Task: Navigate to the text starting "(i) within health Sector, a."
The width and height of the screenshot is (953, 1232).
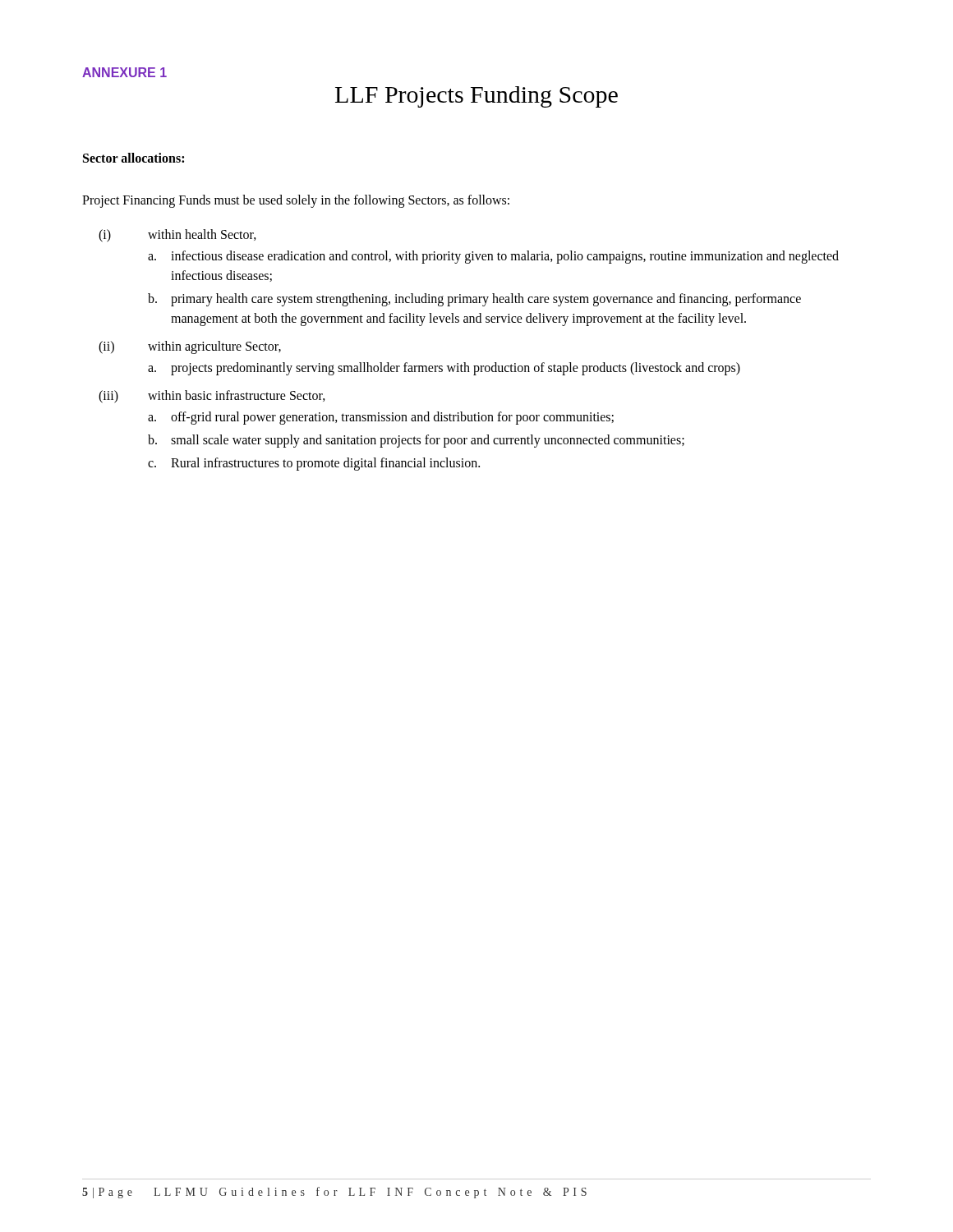Action: [177, 236]
